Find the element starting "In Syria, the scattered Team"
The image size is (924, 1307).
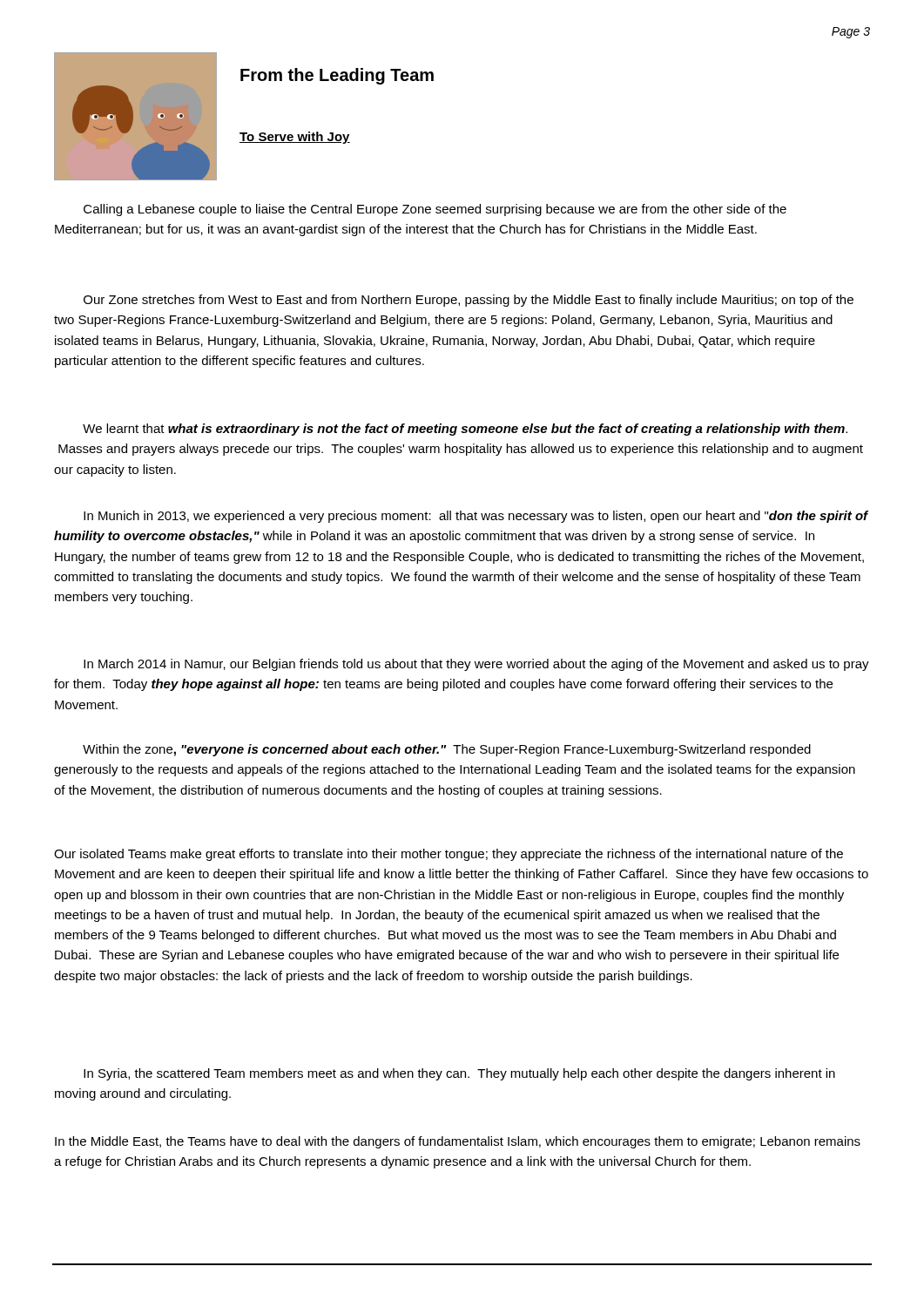(x=445, y=1083)
